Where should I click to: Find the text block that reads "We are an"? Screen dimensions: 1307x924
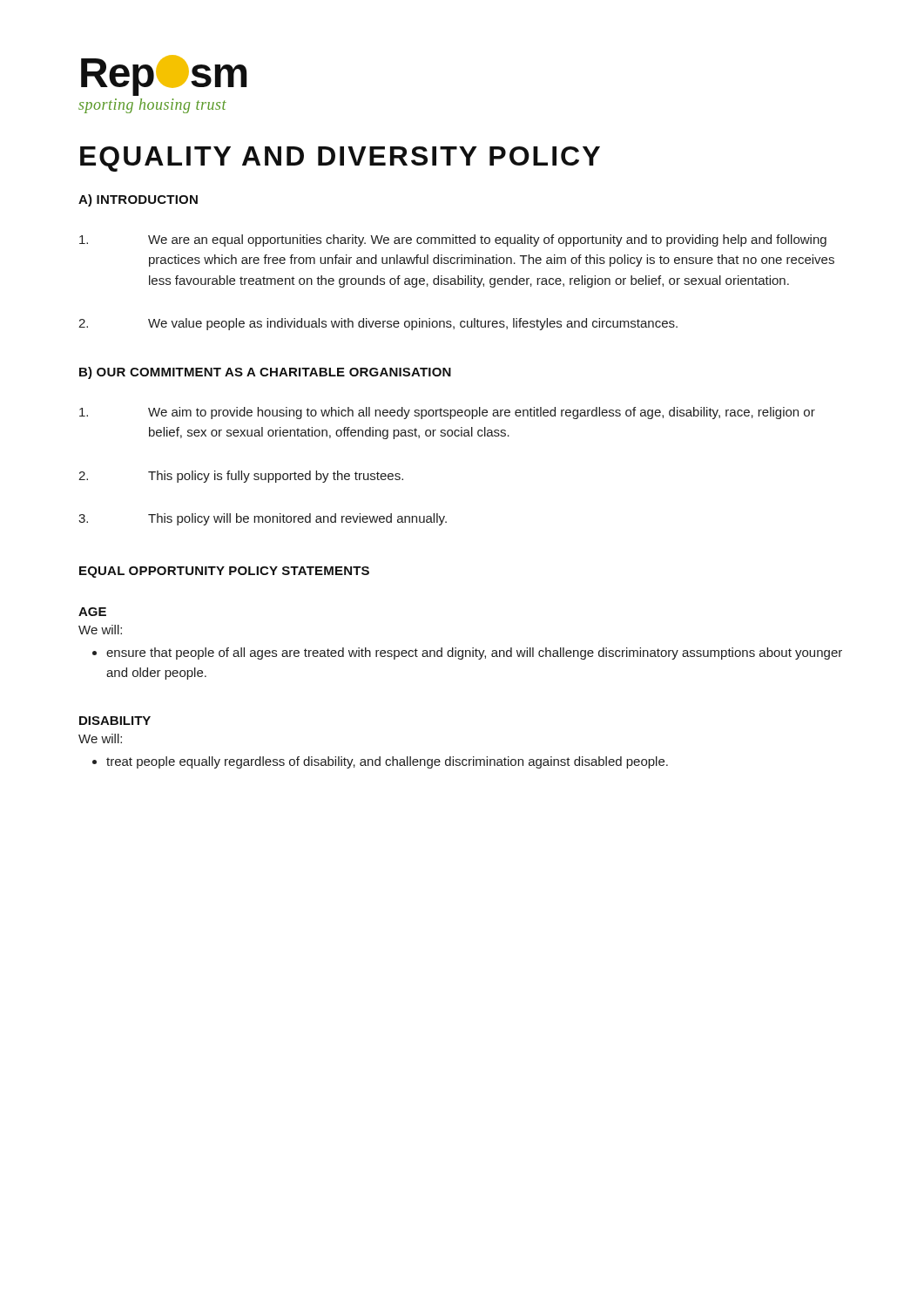point(462,260)
